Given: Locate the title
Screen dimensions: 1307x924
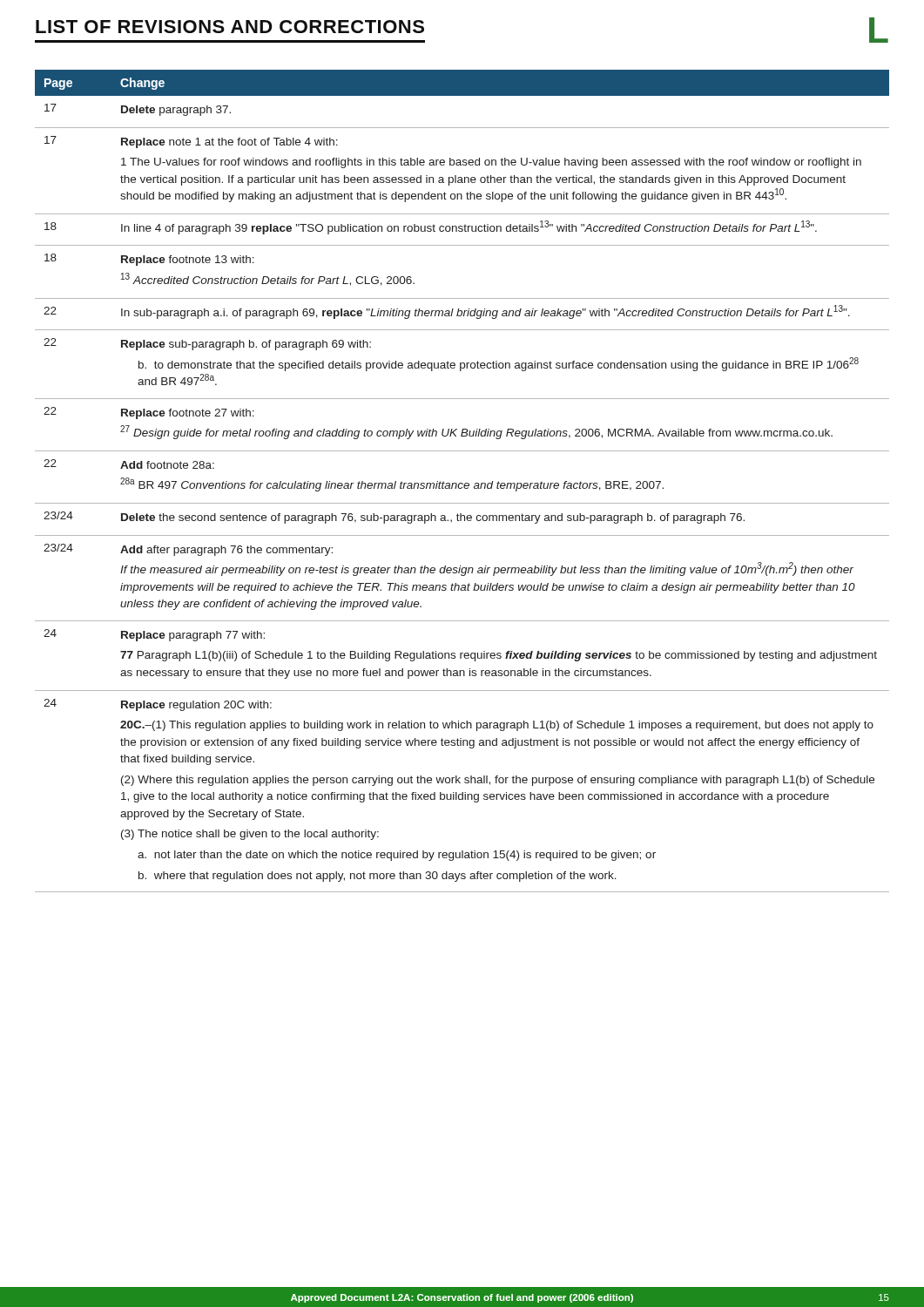Looking at the screenshot, I should [x=230, y=27].
